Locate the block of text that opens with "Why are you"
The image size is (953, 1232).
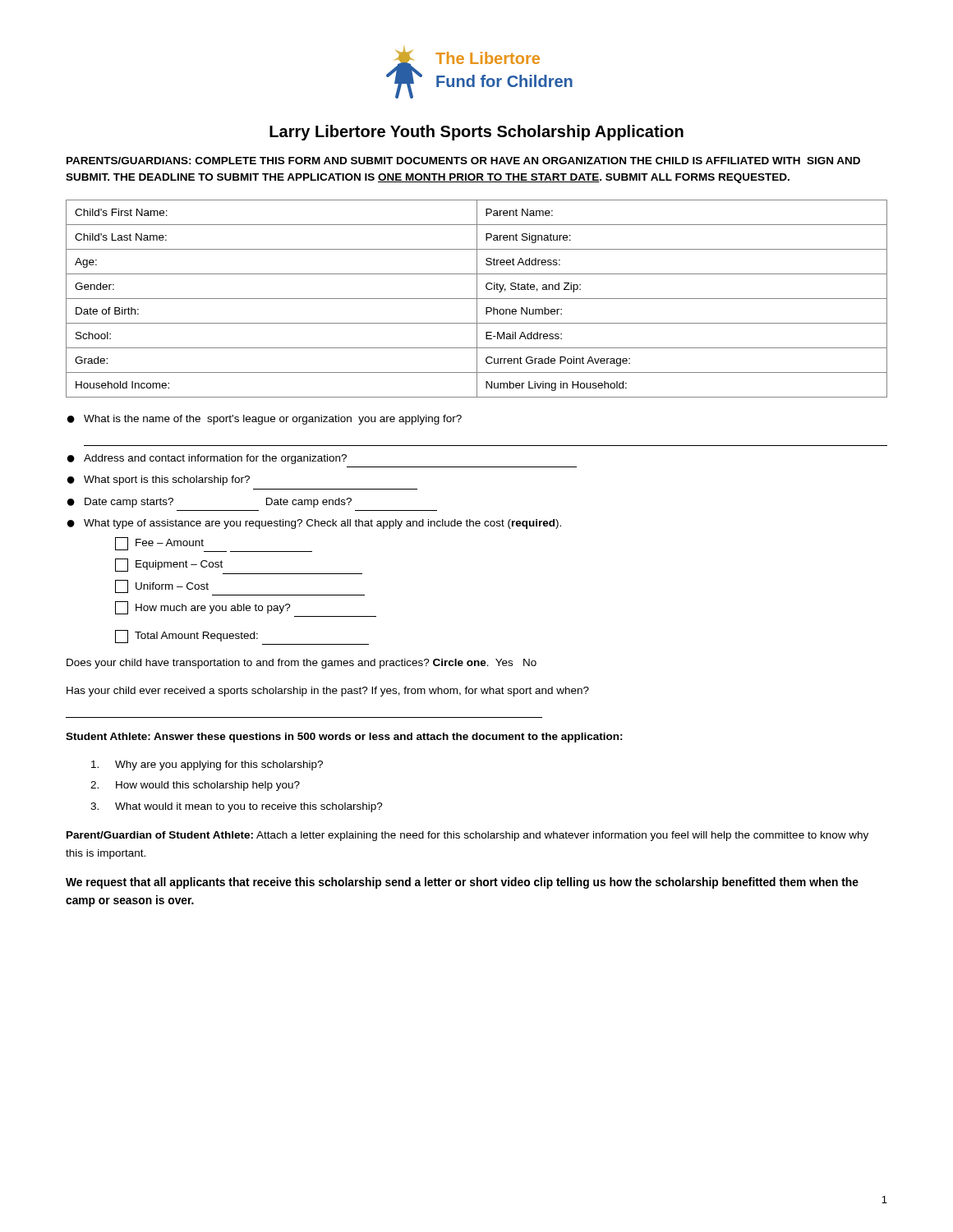click(207, 764)
